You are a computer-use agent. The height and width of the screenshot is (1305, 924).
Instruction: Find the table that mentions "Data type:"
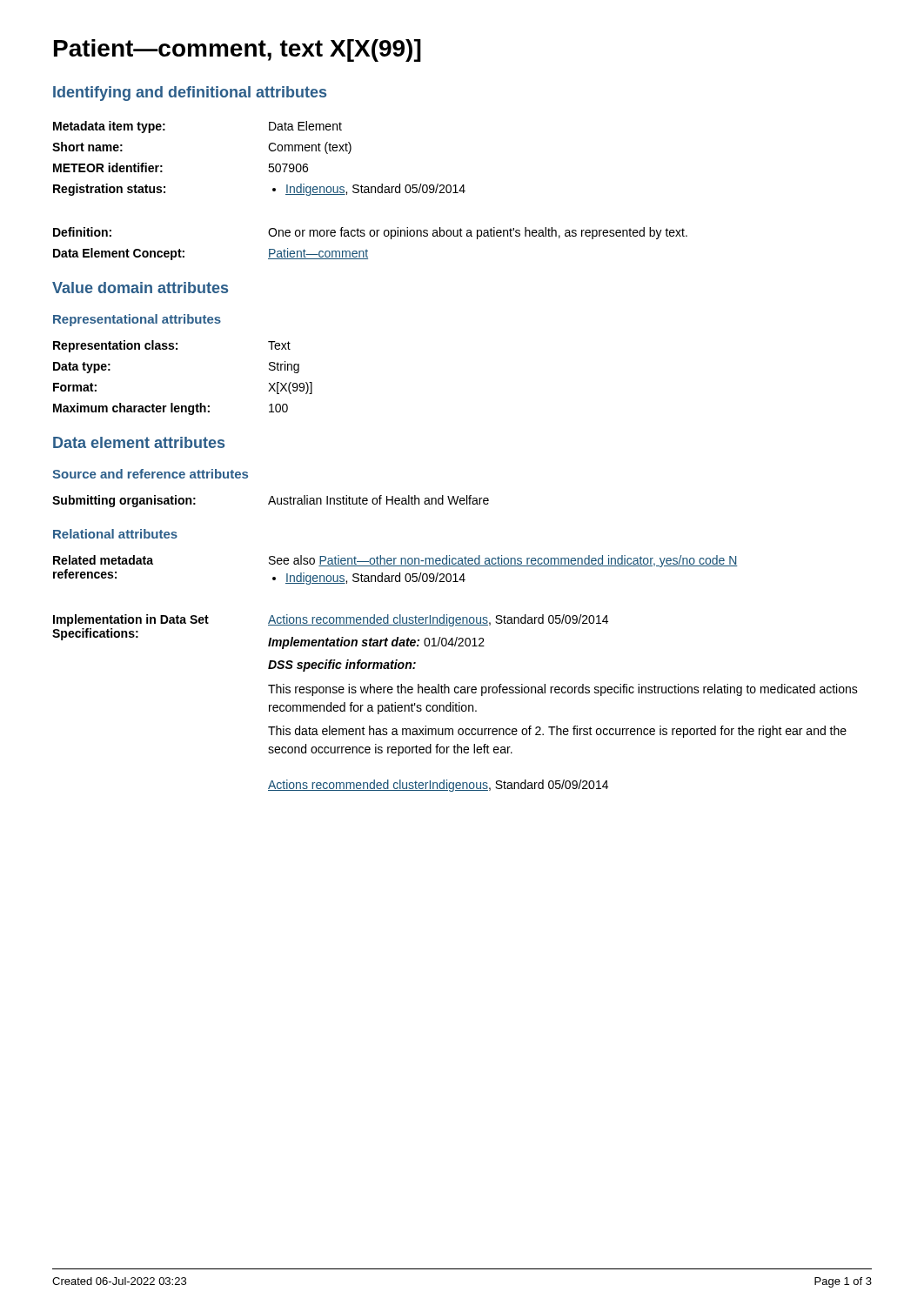pyautogui.click(x=462, y=377)
